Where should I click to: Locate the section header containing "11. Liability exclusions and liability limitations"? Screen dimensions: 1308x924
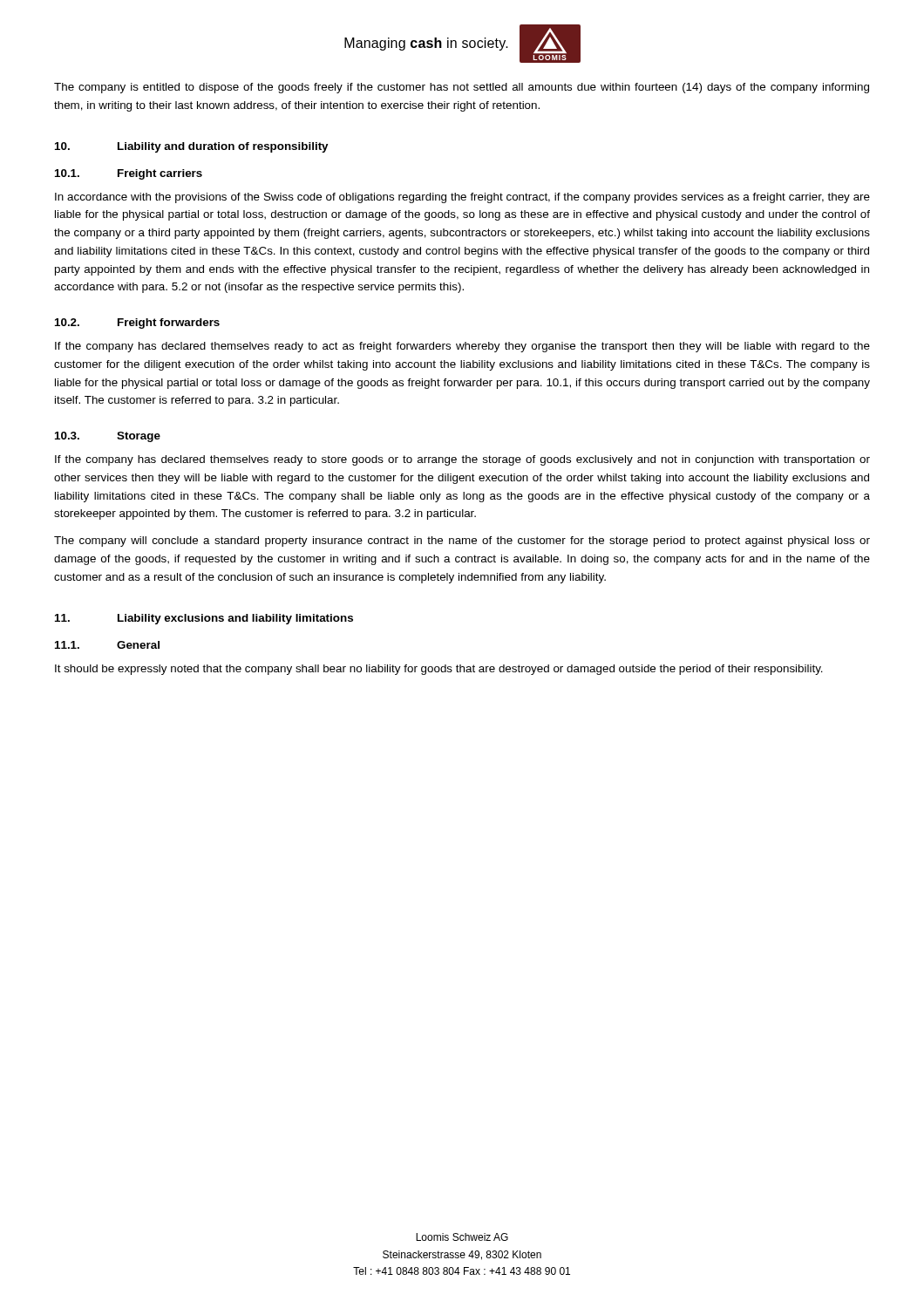(x=204, y=617)
